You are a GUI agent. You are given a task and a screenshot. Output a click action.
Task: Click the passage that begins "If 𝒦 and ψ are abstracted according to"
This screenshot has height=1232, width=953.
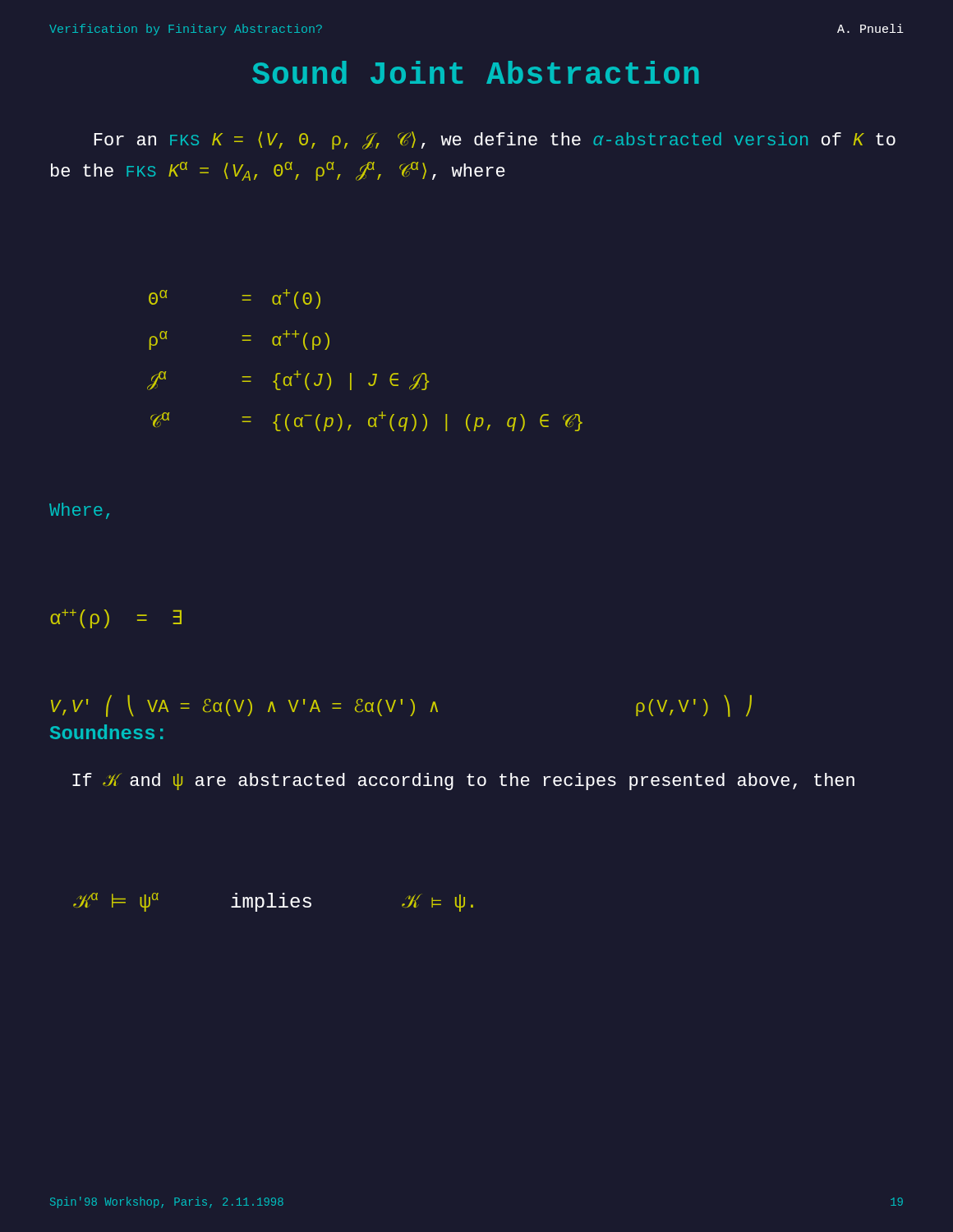(453, 782)
